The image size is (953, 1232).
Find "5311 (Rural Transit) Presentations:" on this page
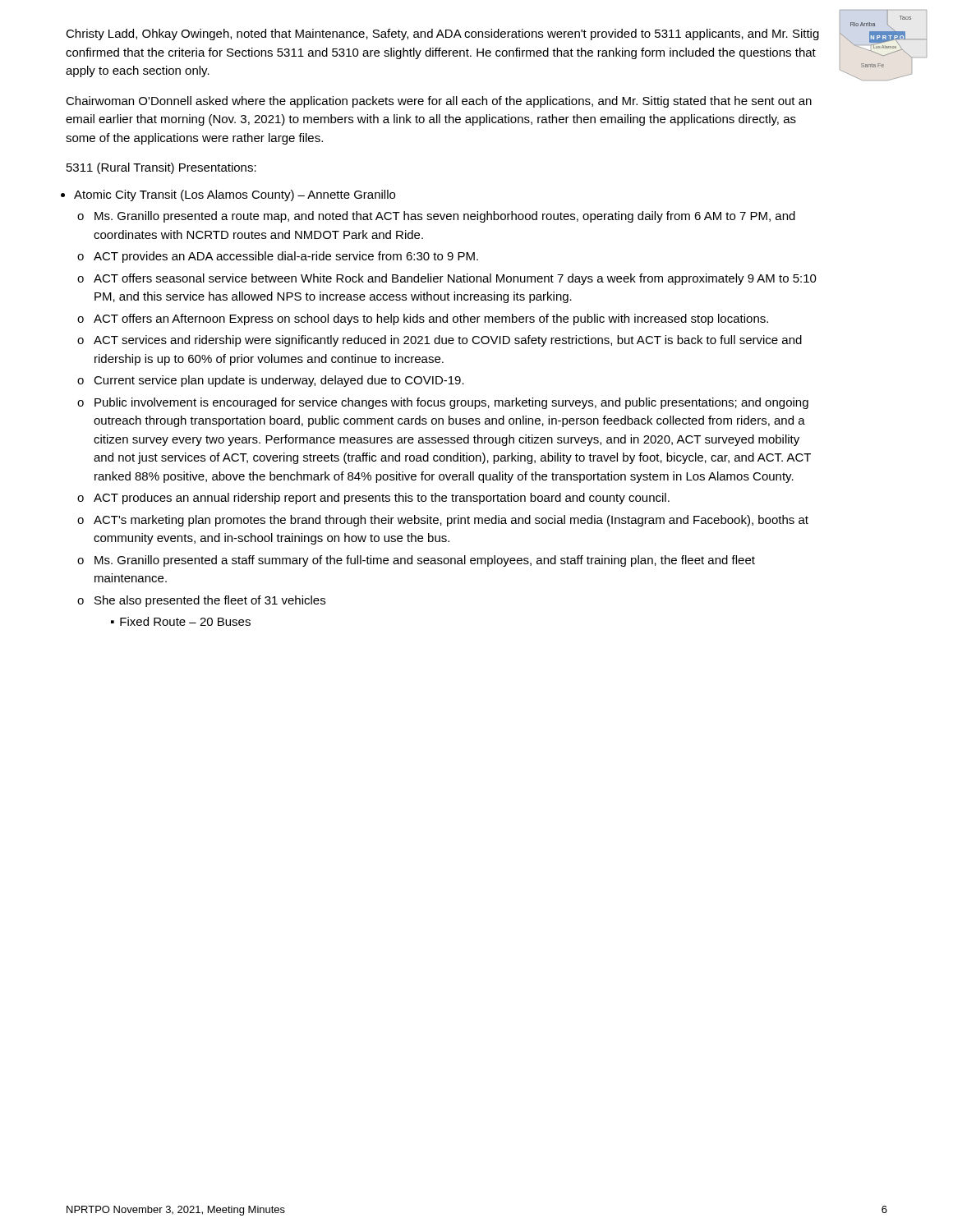click(x=161, y=167)
